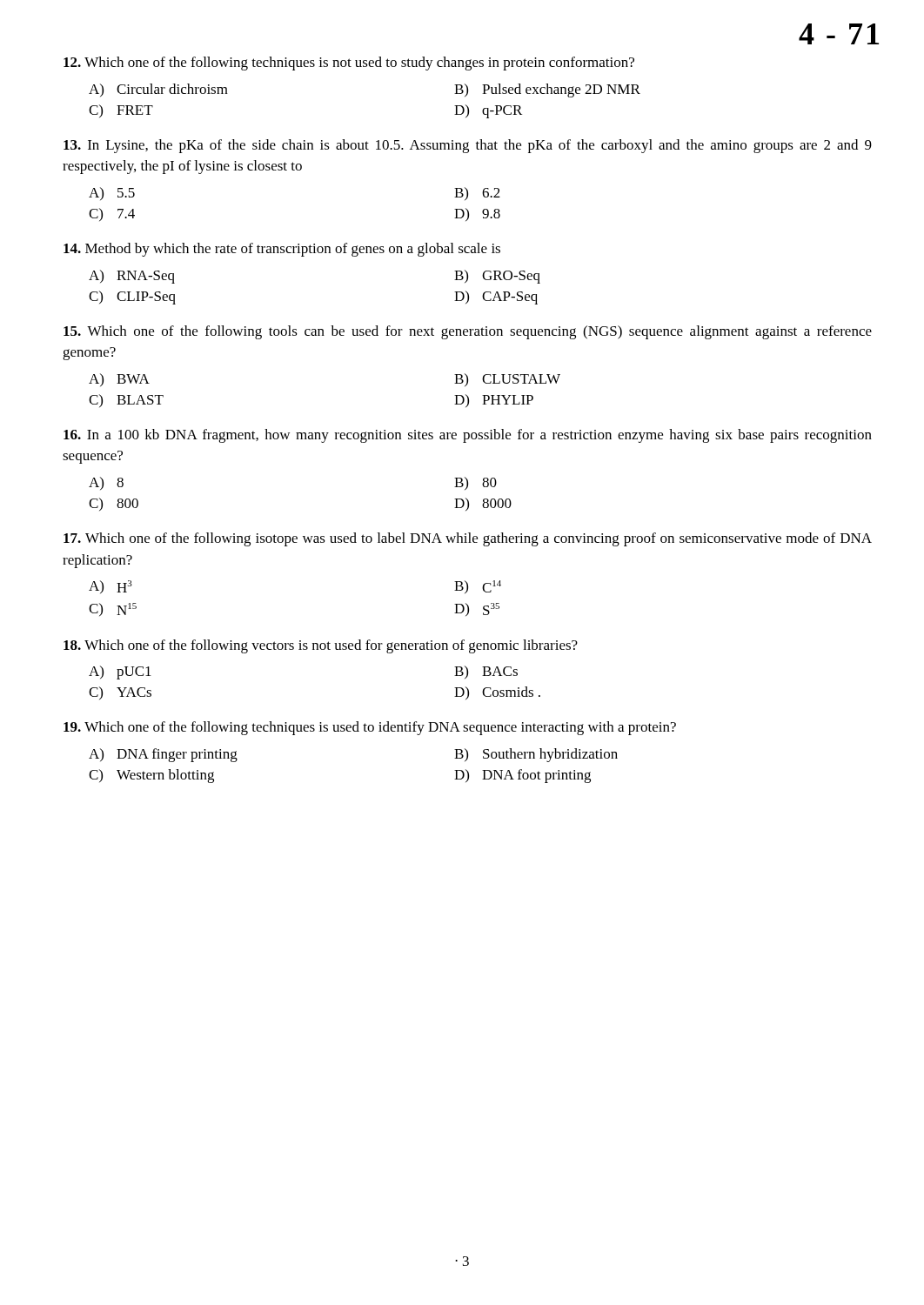Locate the block of text that opens with "15. Which one of the following tools can"

point(467,365)
